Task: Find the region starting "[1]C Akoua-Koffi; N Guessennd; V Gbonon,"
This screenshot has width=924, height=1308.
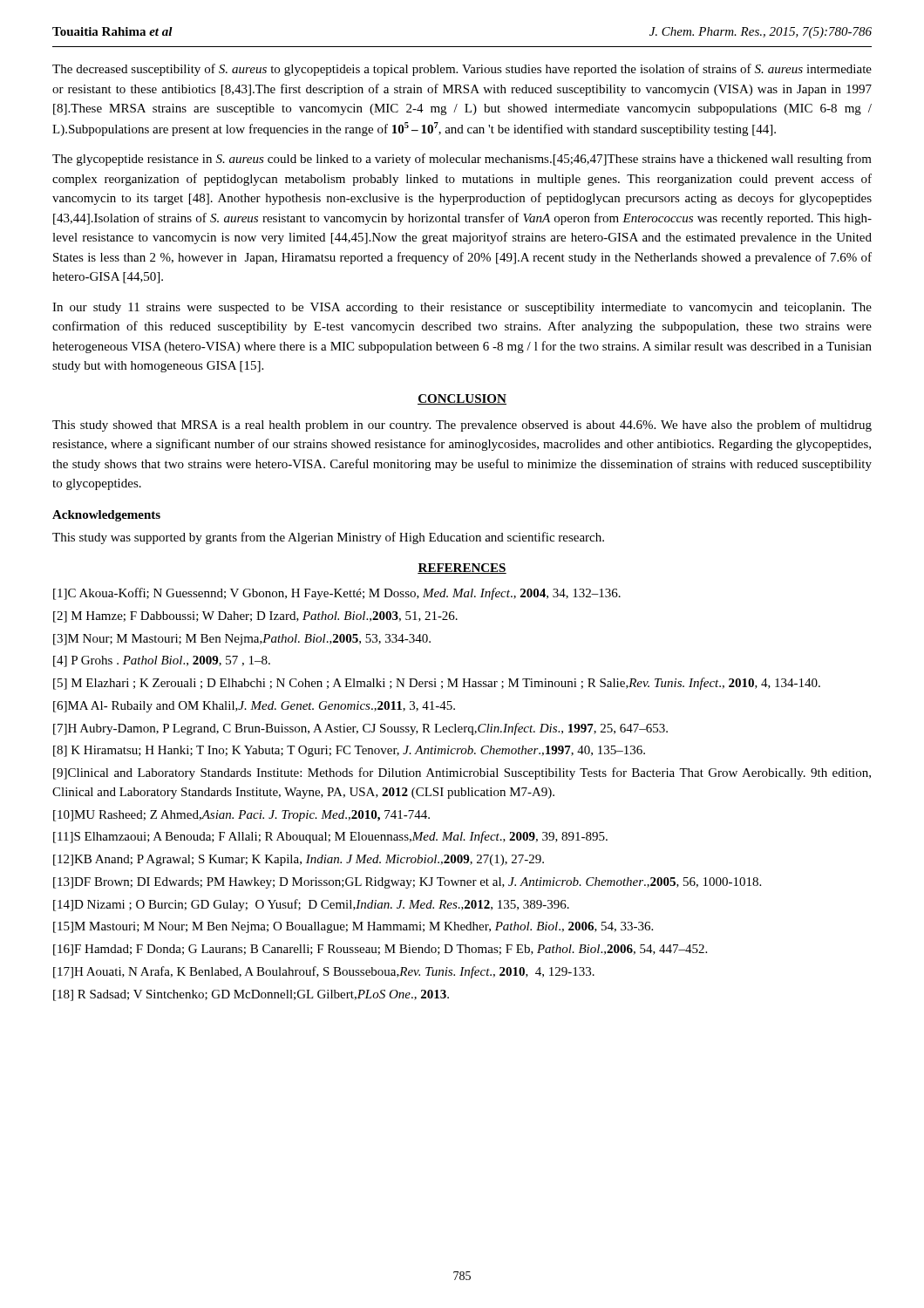Action: click(337, 593)
